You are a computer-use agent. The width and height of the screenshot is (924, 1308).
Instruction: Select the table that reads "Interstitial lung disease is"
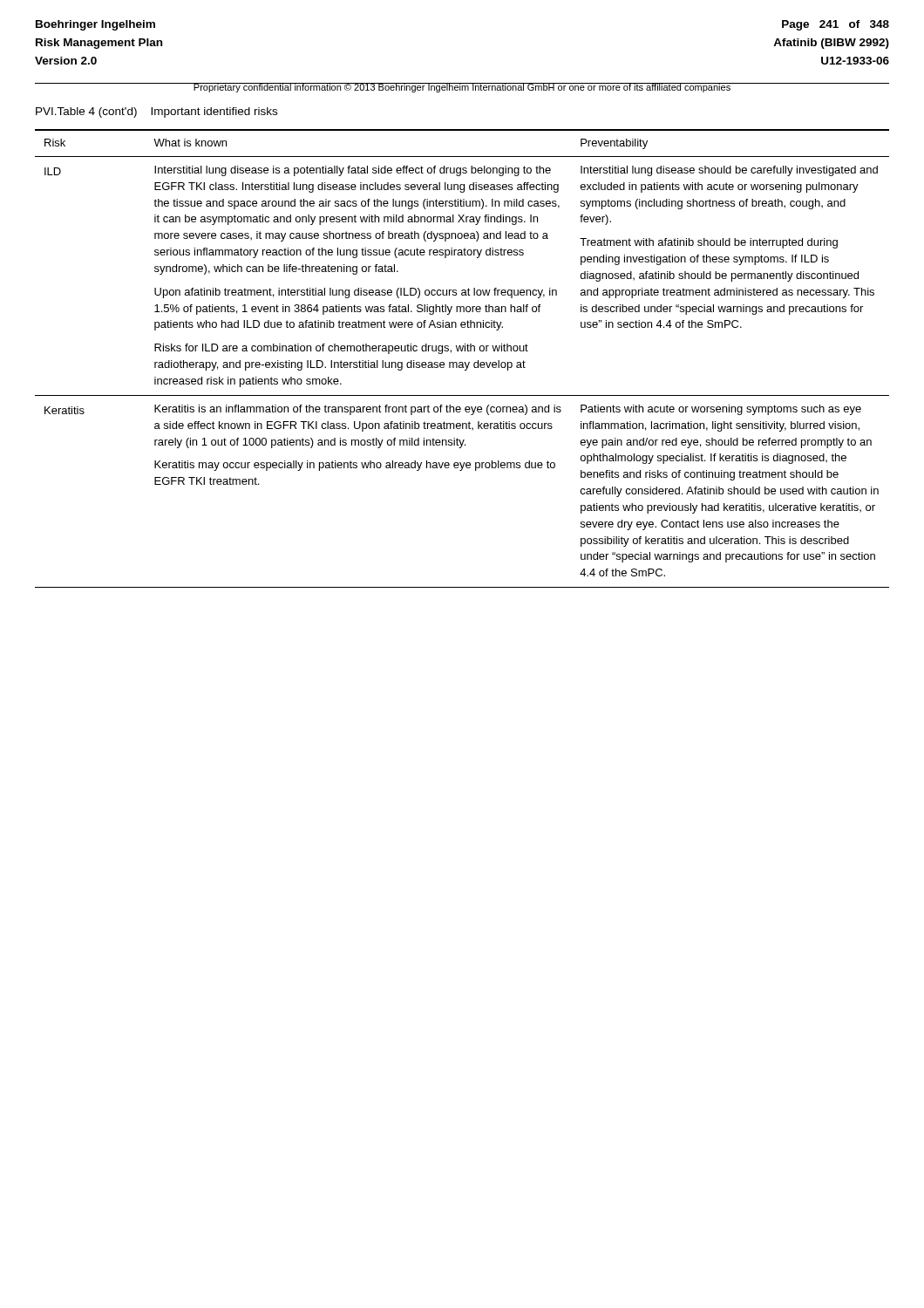pos(462,358)
